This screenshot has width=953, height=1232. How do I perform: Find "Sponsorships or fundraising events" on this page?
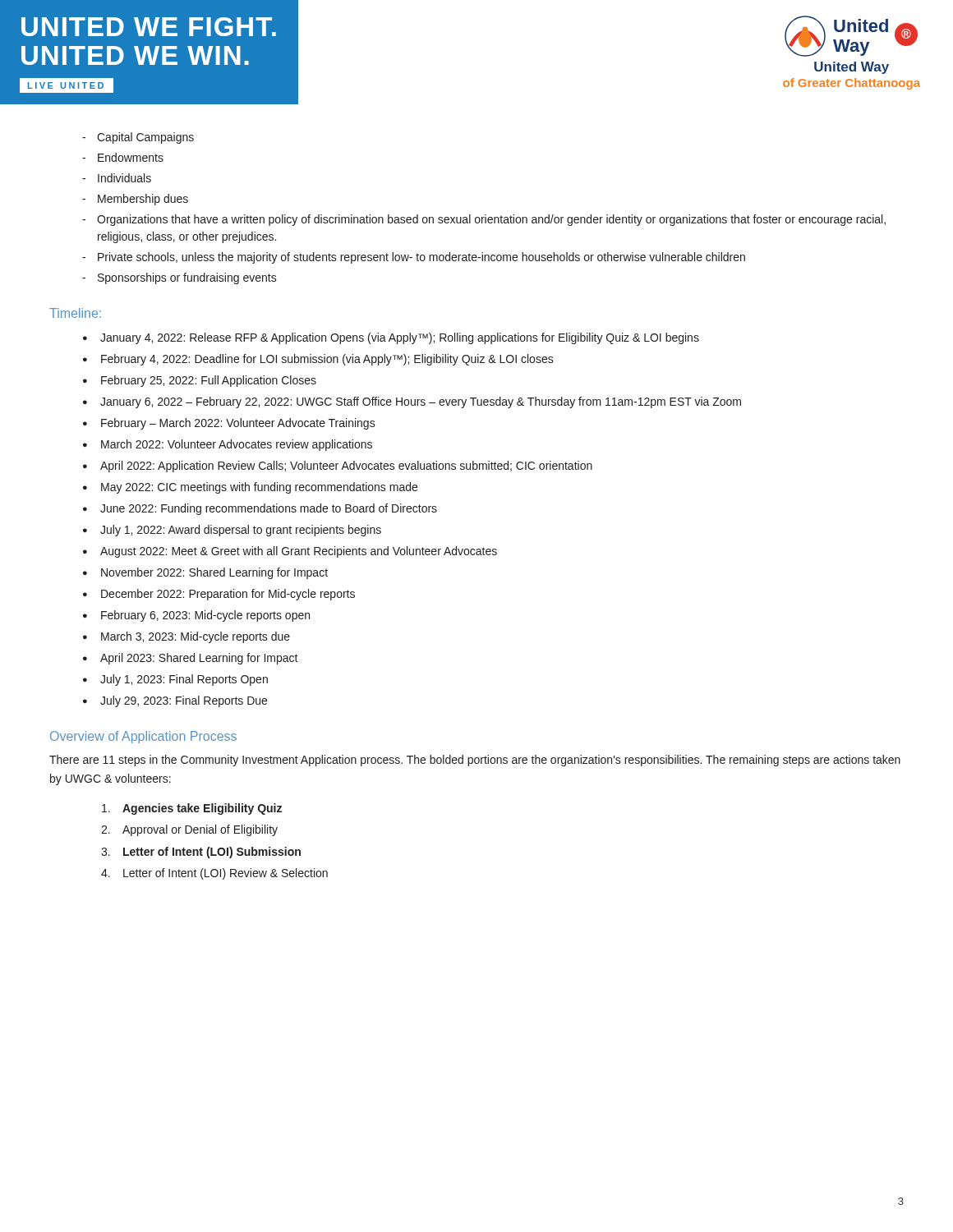[187, 278]
